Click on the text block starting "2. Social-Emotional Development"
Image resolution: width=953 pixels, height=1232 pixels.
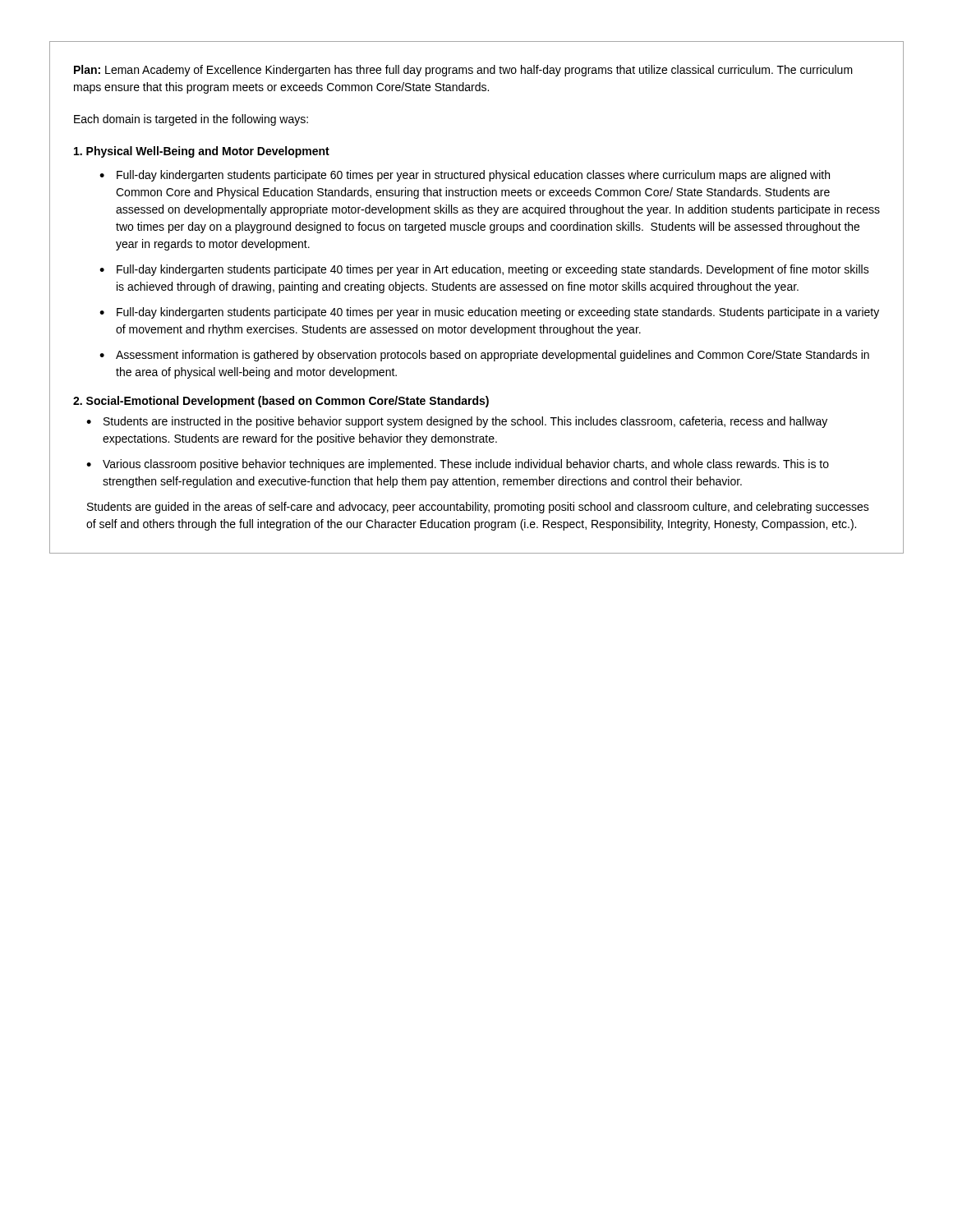[x=281, y=401]
